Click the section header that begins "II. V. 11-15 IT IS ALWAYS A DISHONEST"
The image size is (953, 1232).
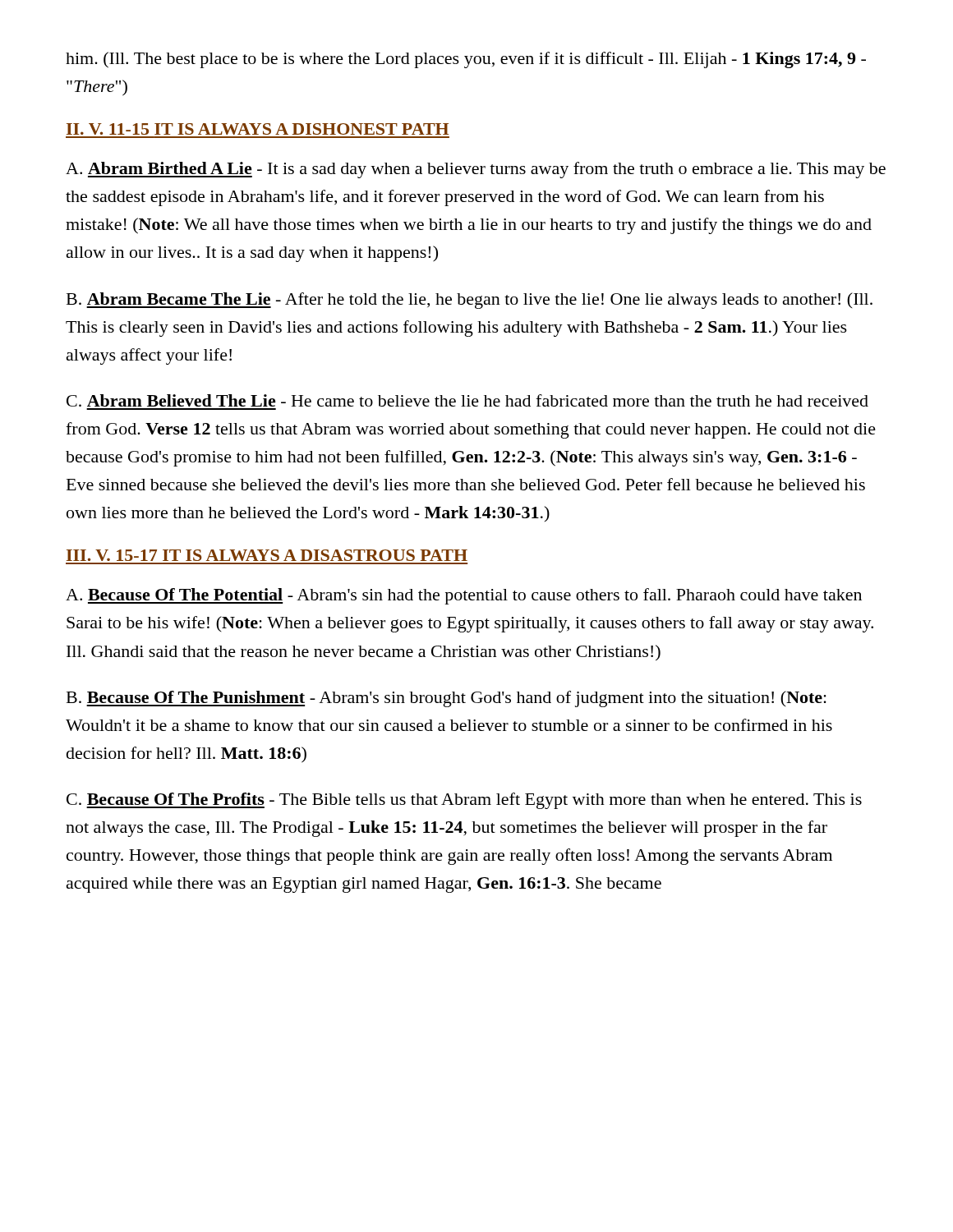pos(257,129)
